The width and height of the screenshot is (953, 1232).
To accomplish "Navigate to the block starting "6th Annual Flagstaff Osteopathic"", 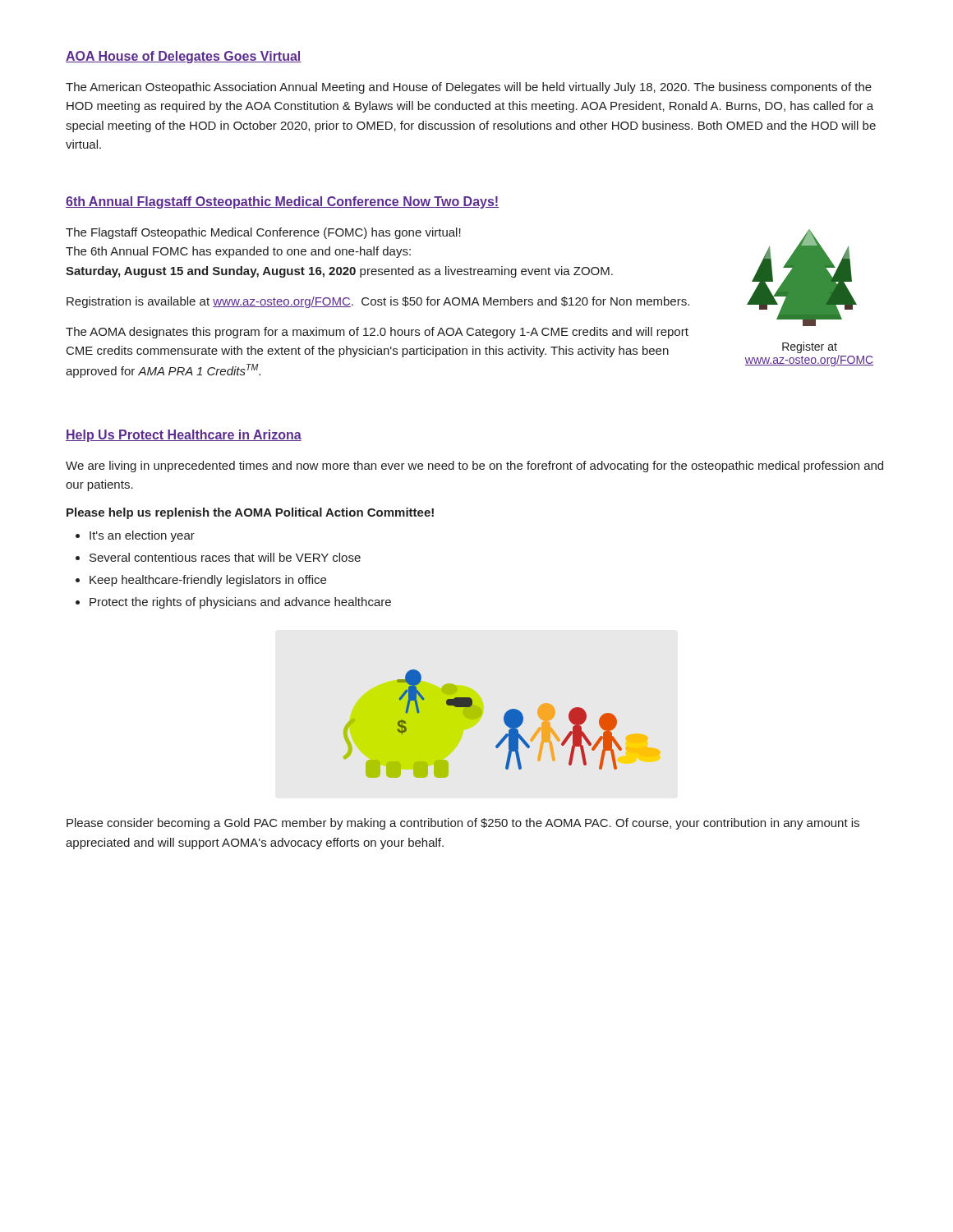I will click(x=282, y=202).
